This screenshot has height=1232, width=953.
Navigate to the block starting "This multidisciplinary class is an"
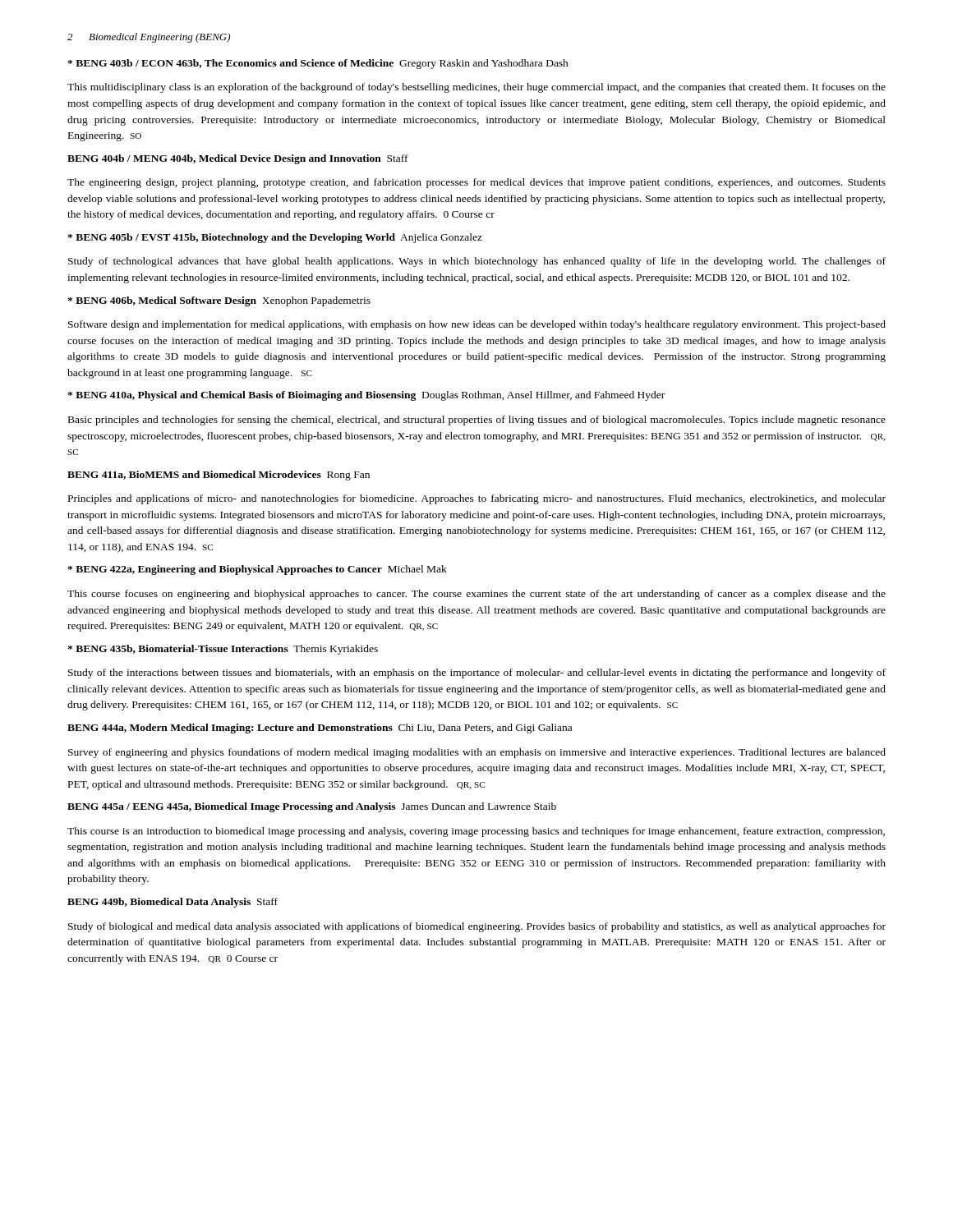tap(476, 111)
